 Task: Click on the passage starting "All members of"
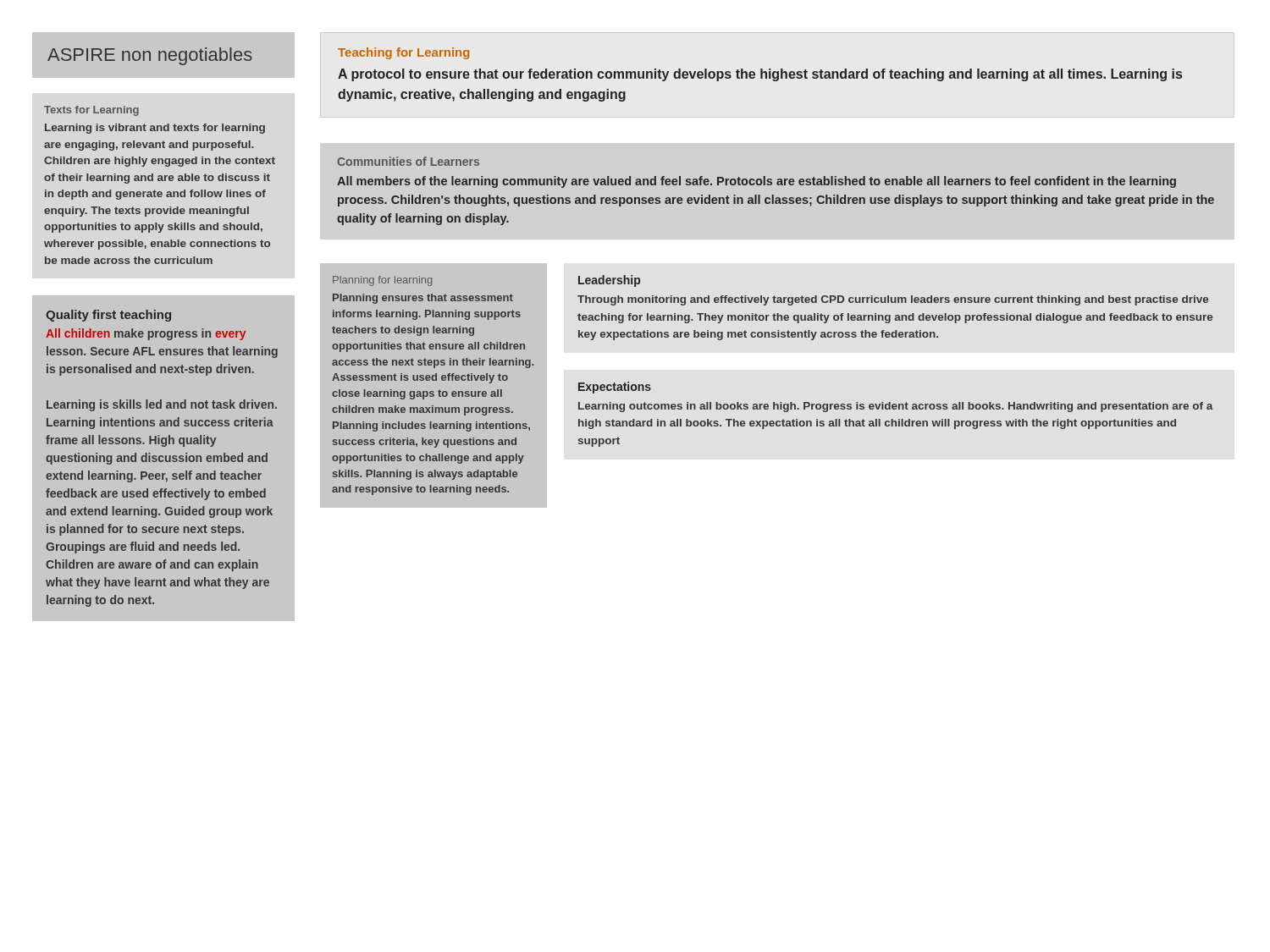776,199
